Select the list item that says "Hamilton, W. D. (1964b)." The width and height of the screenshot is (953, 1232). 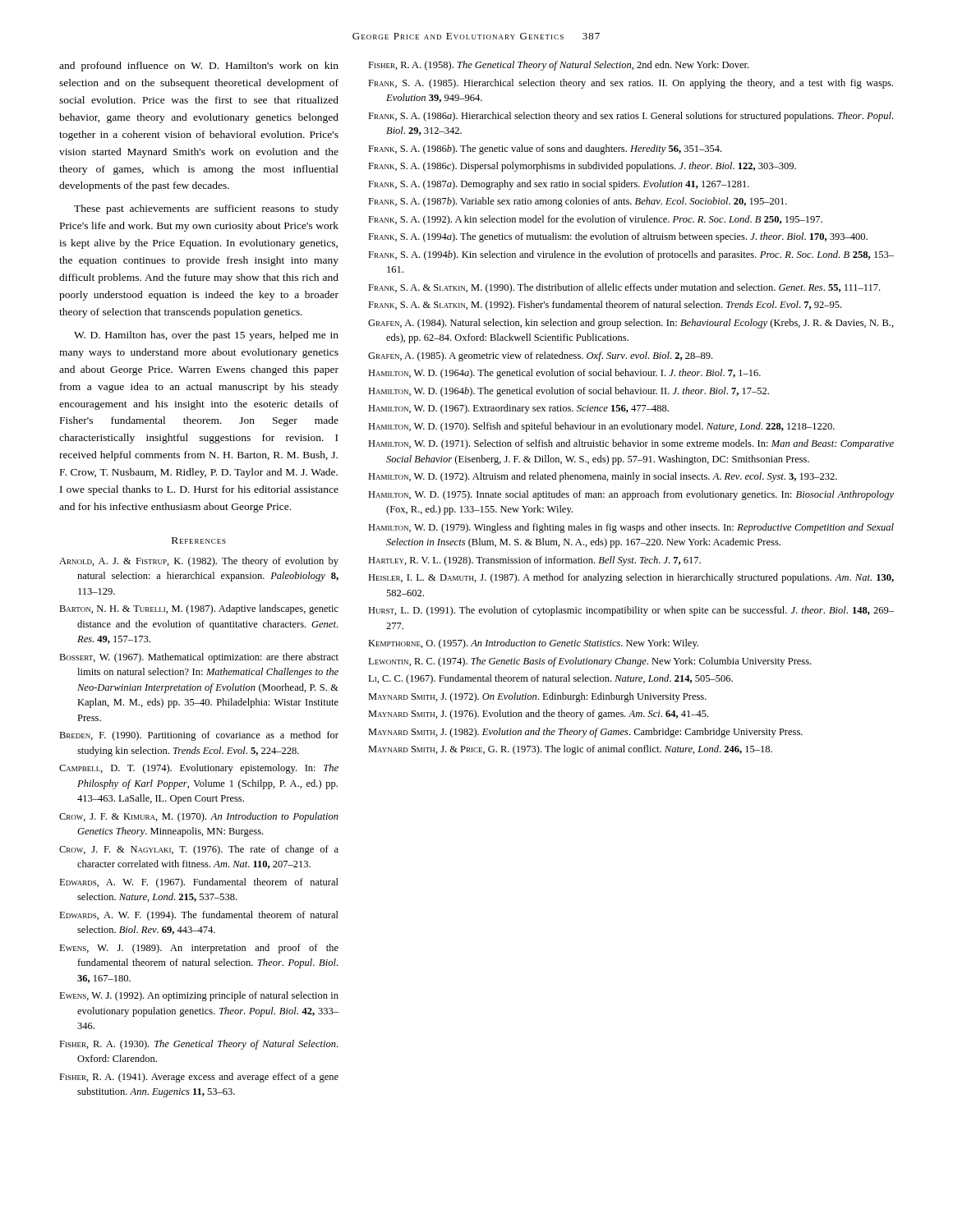[x=569, y=391]
